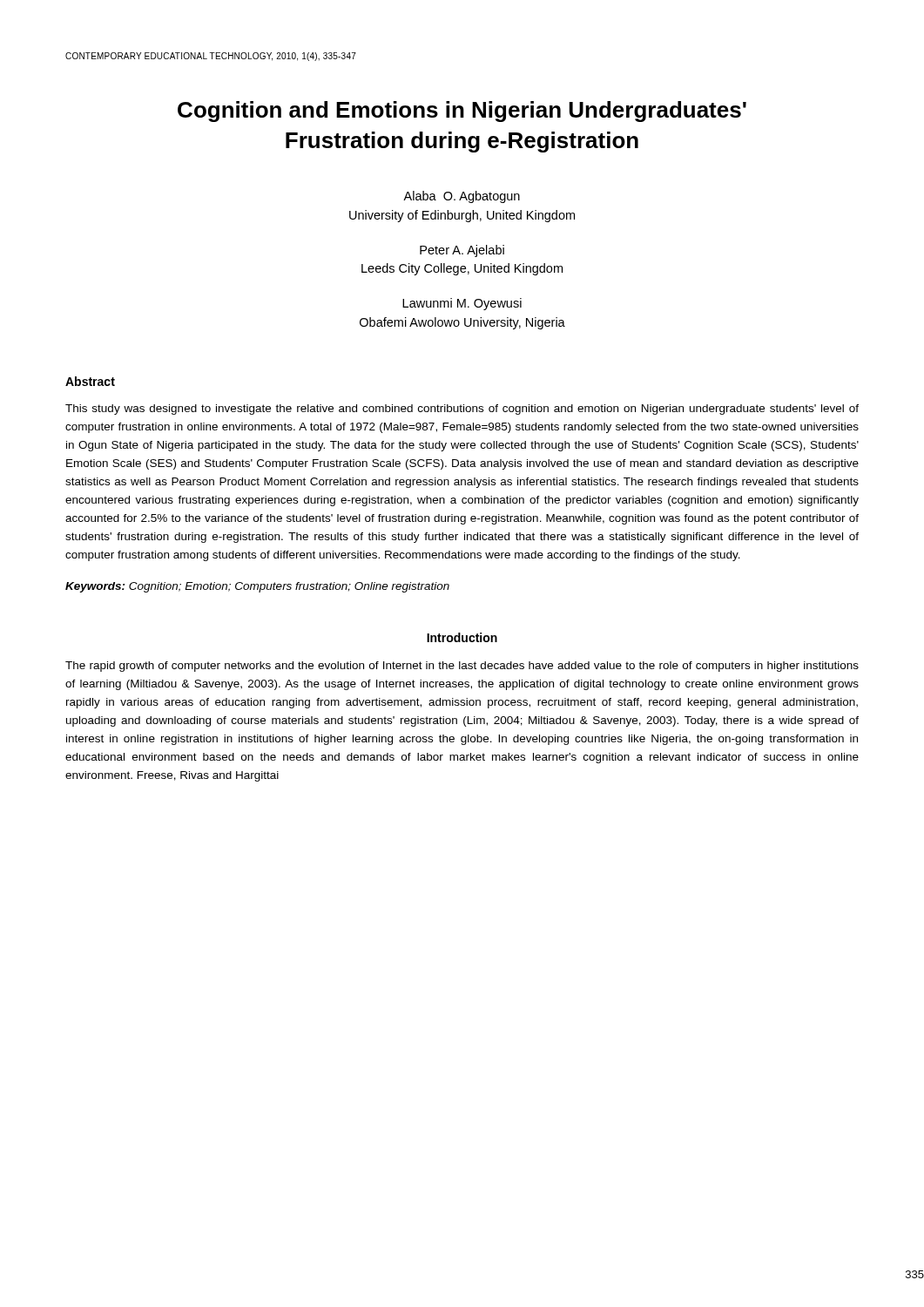Point to the block beginning "This study was designed to investigate"
This screenshot has height=1307, width=924.
(462, 482)
